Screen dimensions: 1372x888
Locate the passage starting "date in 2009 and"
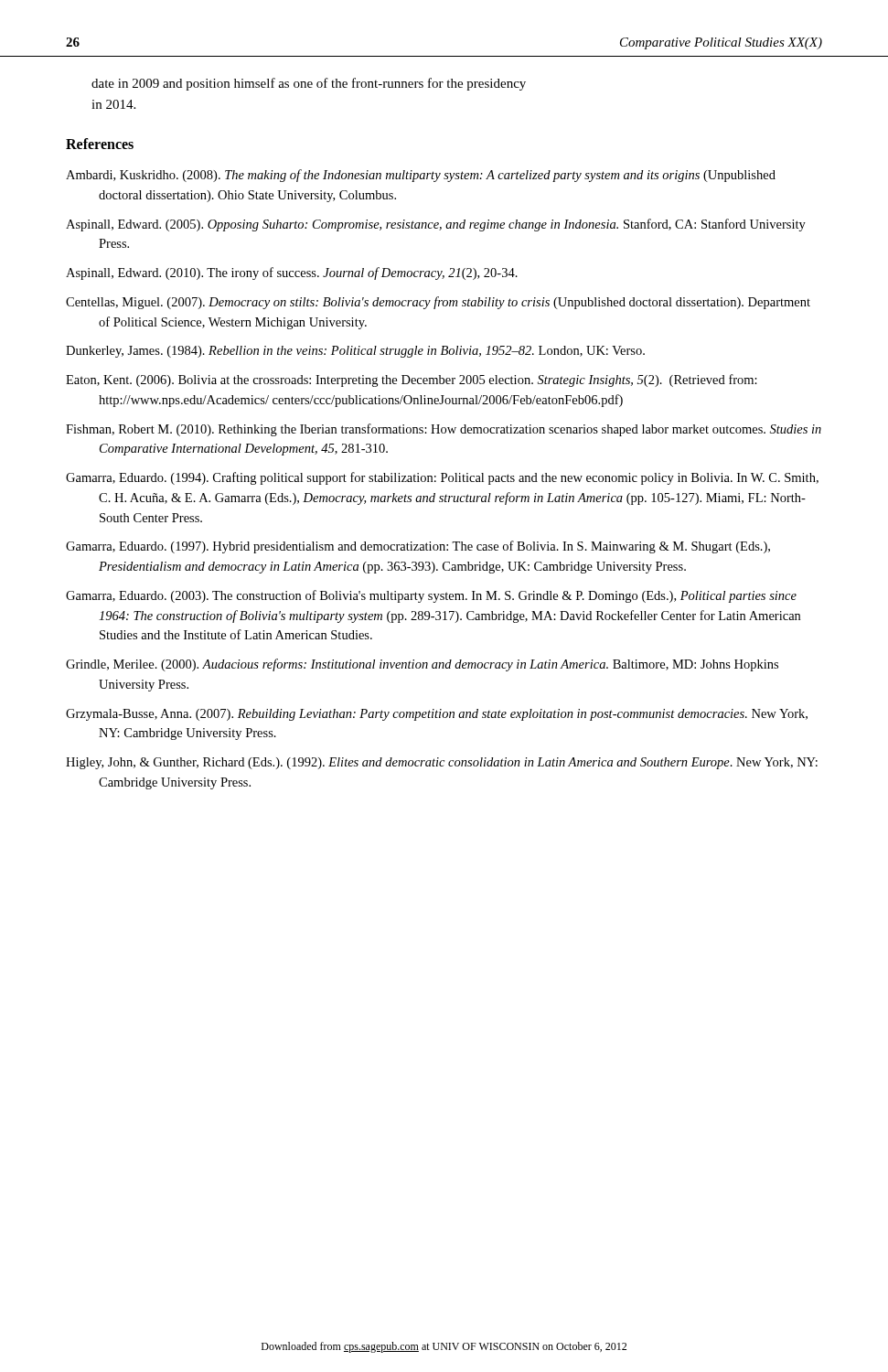pos(309,94)
